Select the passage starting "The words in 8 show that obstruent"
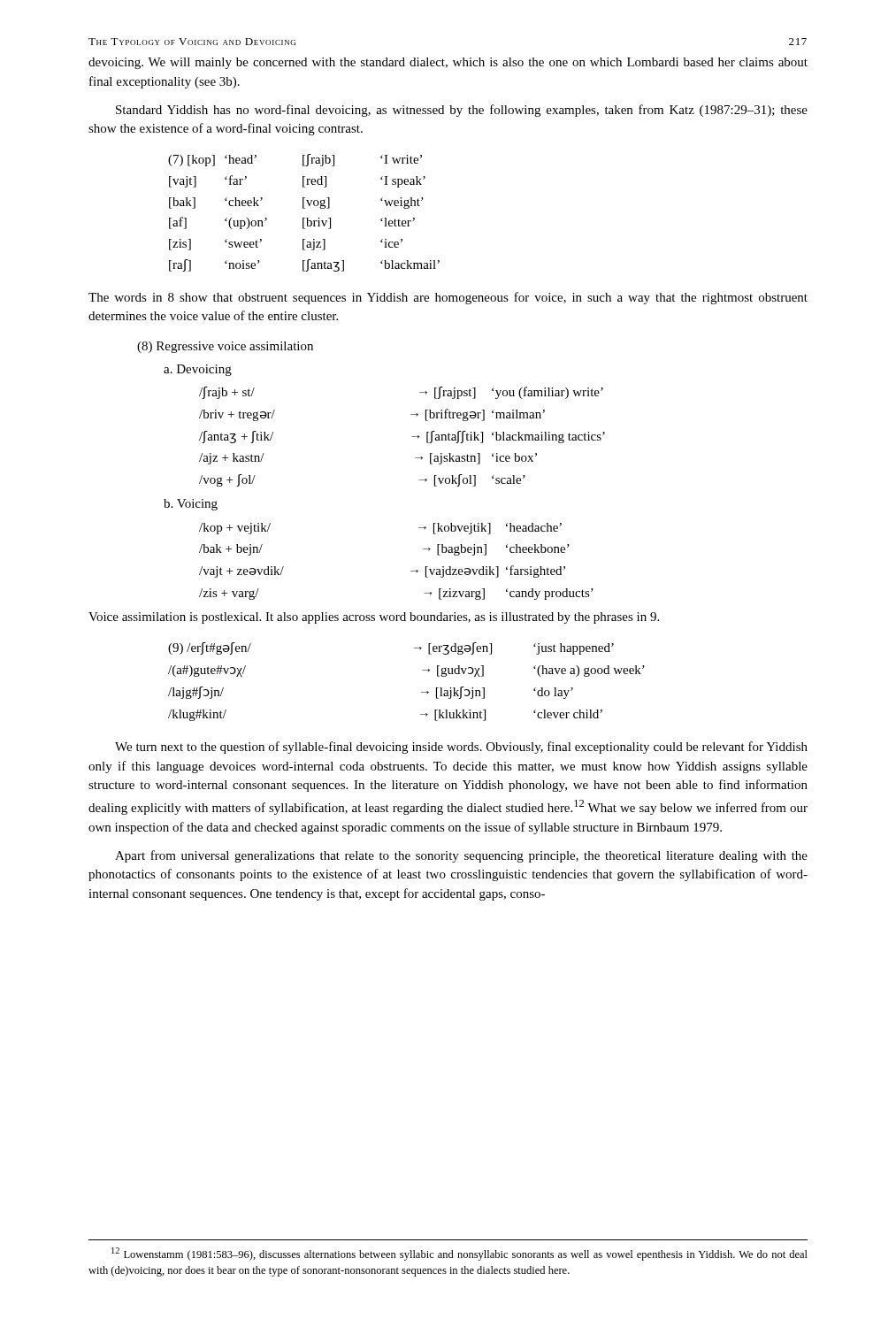Viewport: 896px width, 1327px height. (x=448, y=306)
